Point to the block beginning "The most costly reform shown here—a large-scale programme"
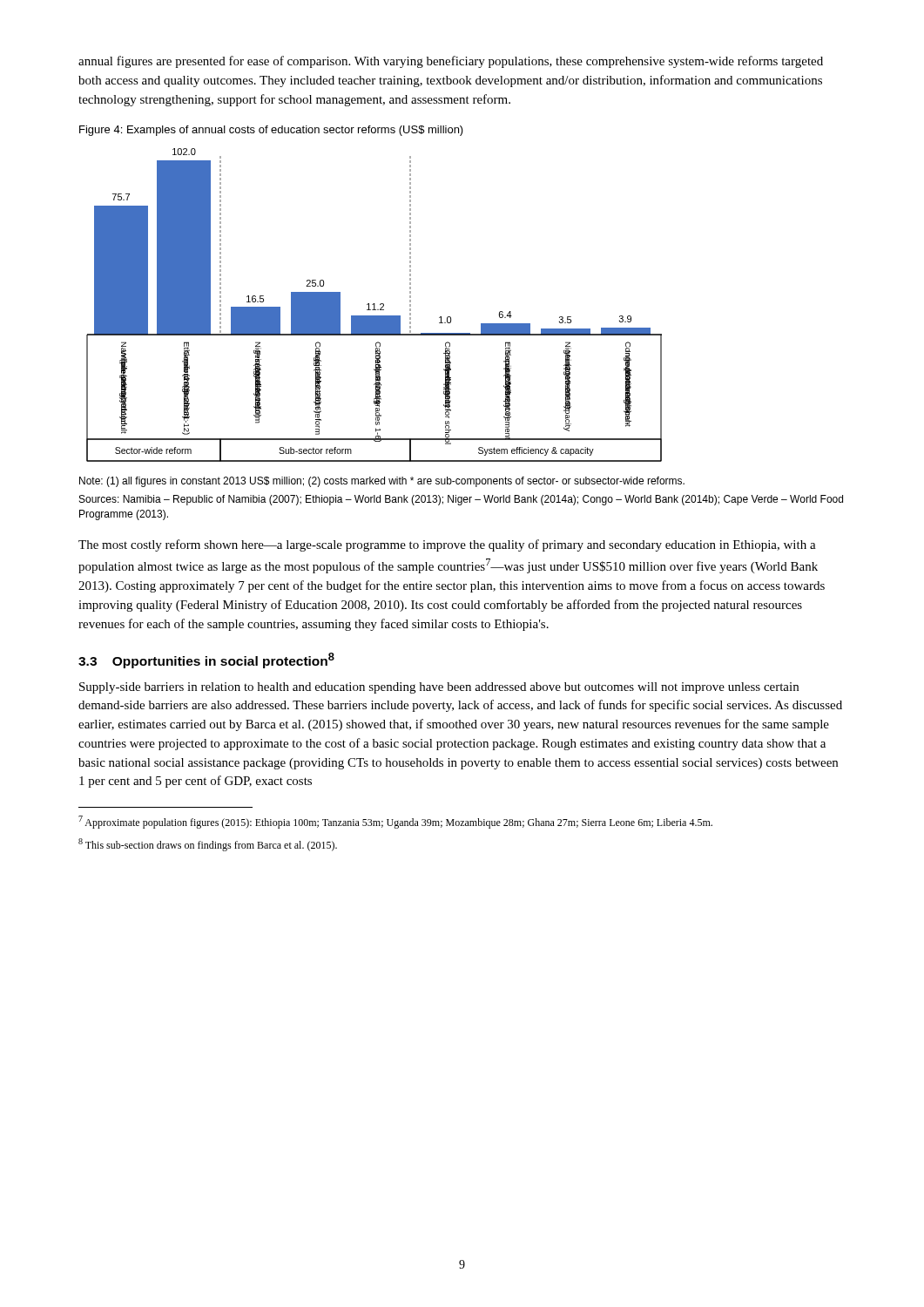The height and width of the screenshot is (1307, 924). click(452, 584)
